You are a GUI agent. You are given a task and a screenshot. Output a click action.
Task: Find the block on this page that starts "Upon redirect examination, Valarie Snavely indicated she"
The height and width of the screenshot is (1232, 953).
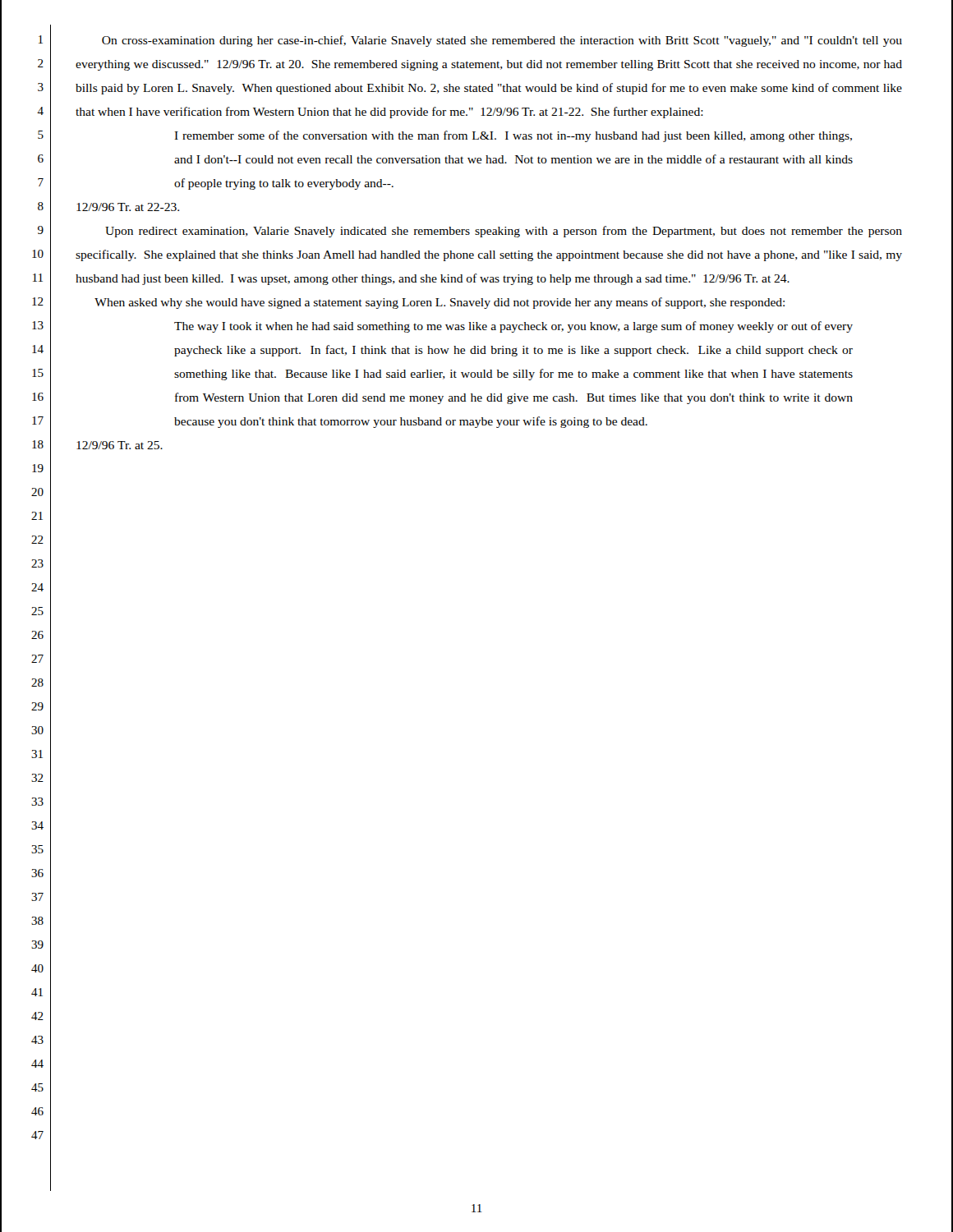(489, 254)
